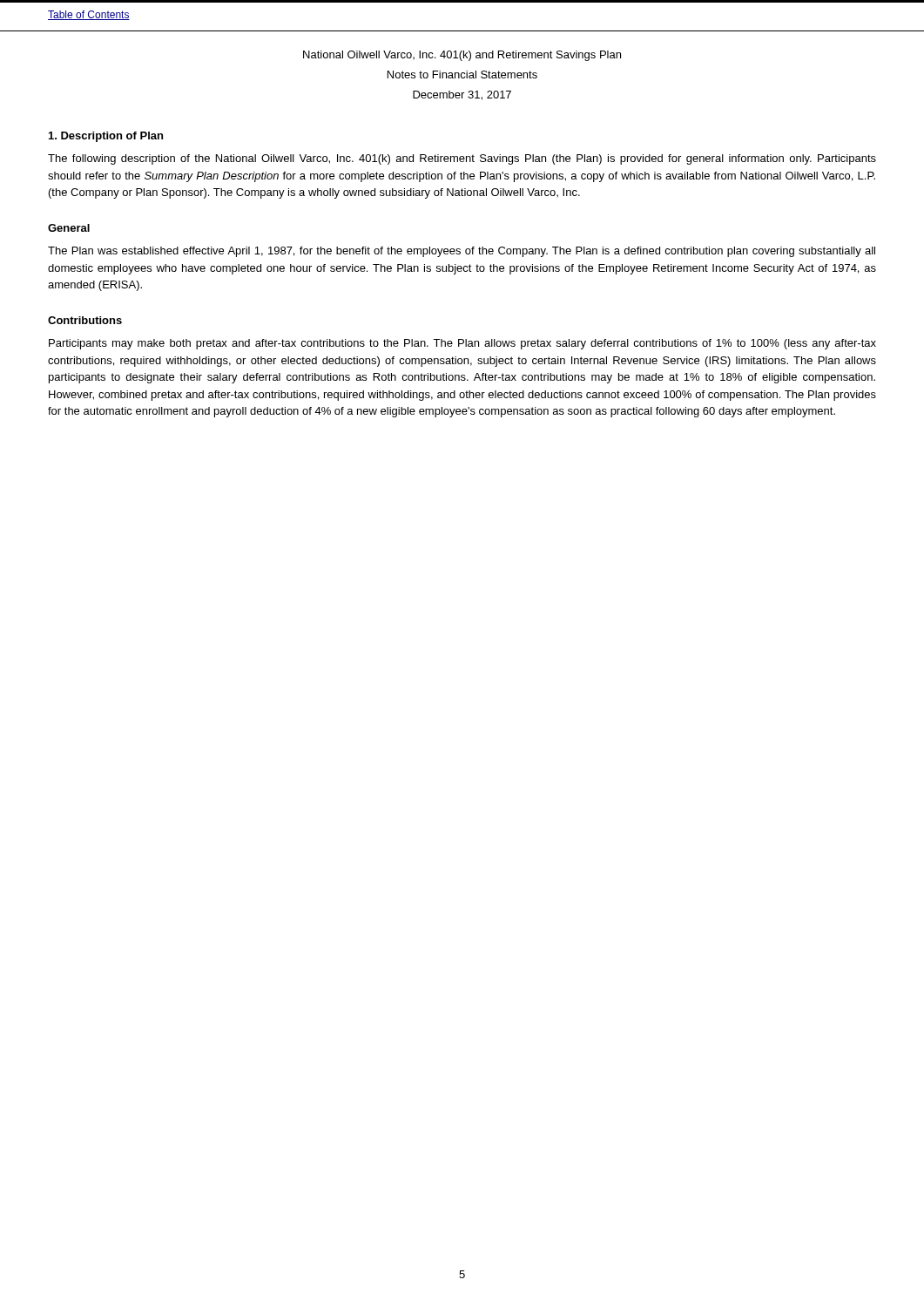Navigate to the text starting "Notes to Financial Statements"
The width and height of the screenshot is (924, 1307).
pyautogui.click(x=462, y=74)
